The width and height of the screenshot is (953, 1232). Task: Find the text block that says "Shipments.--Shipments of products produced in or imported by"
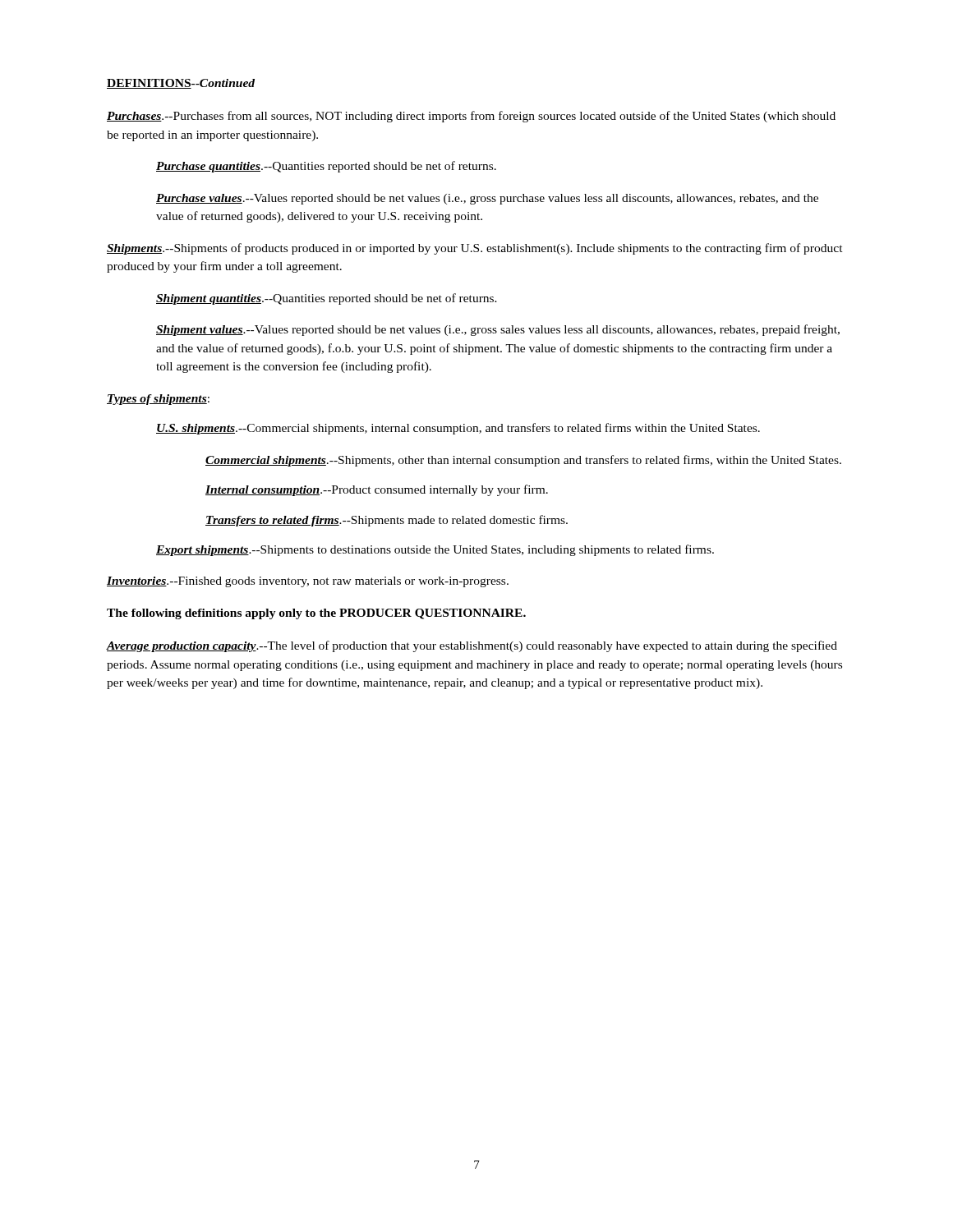click(475, 257)
